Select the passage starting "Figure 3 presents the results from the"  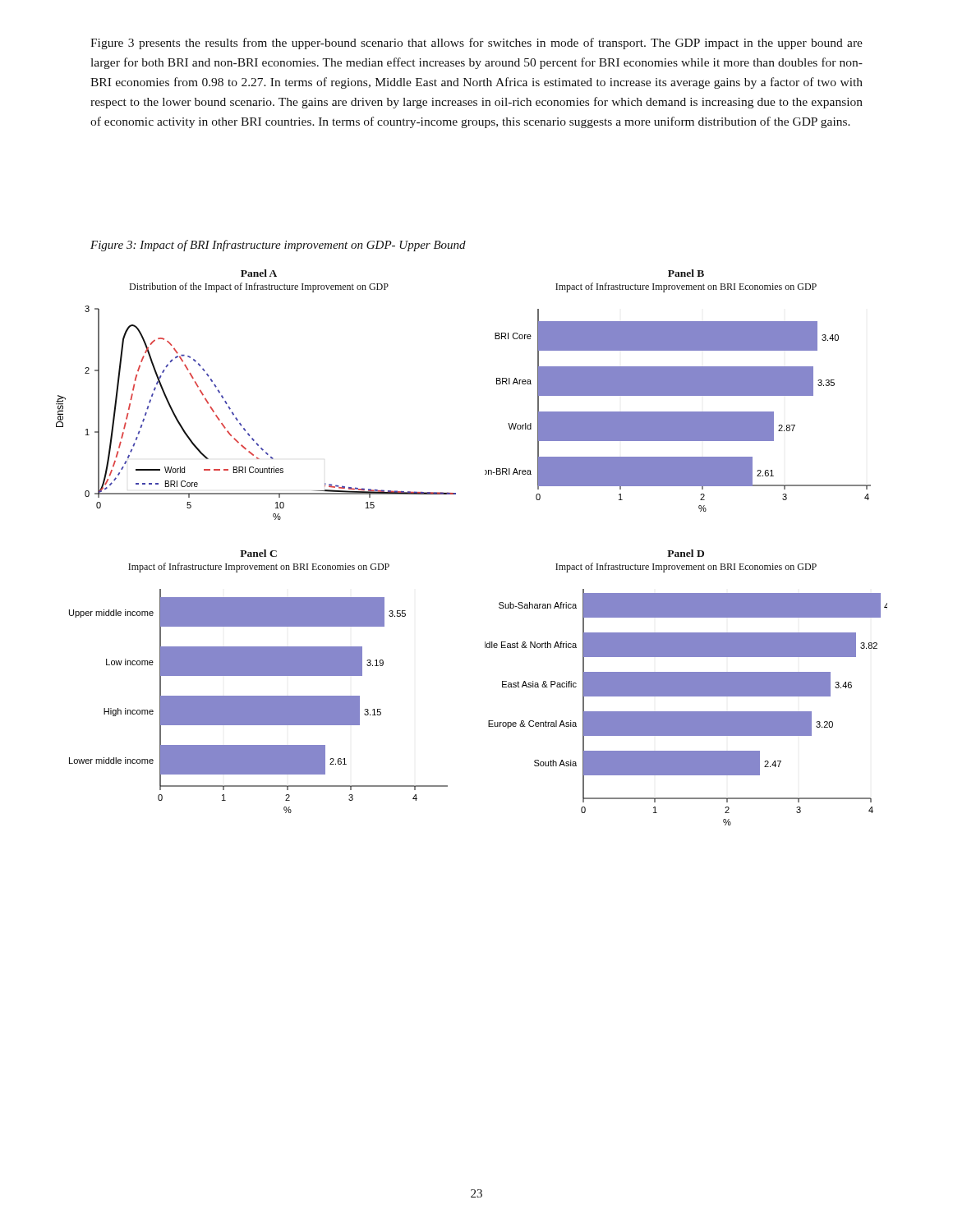point(476,82)
